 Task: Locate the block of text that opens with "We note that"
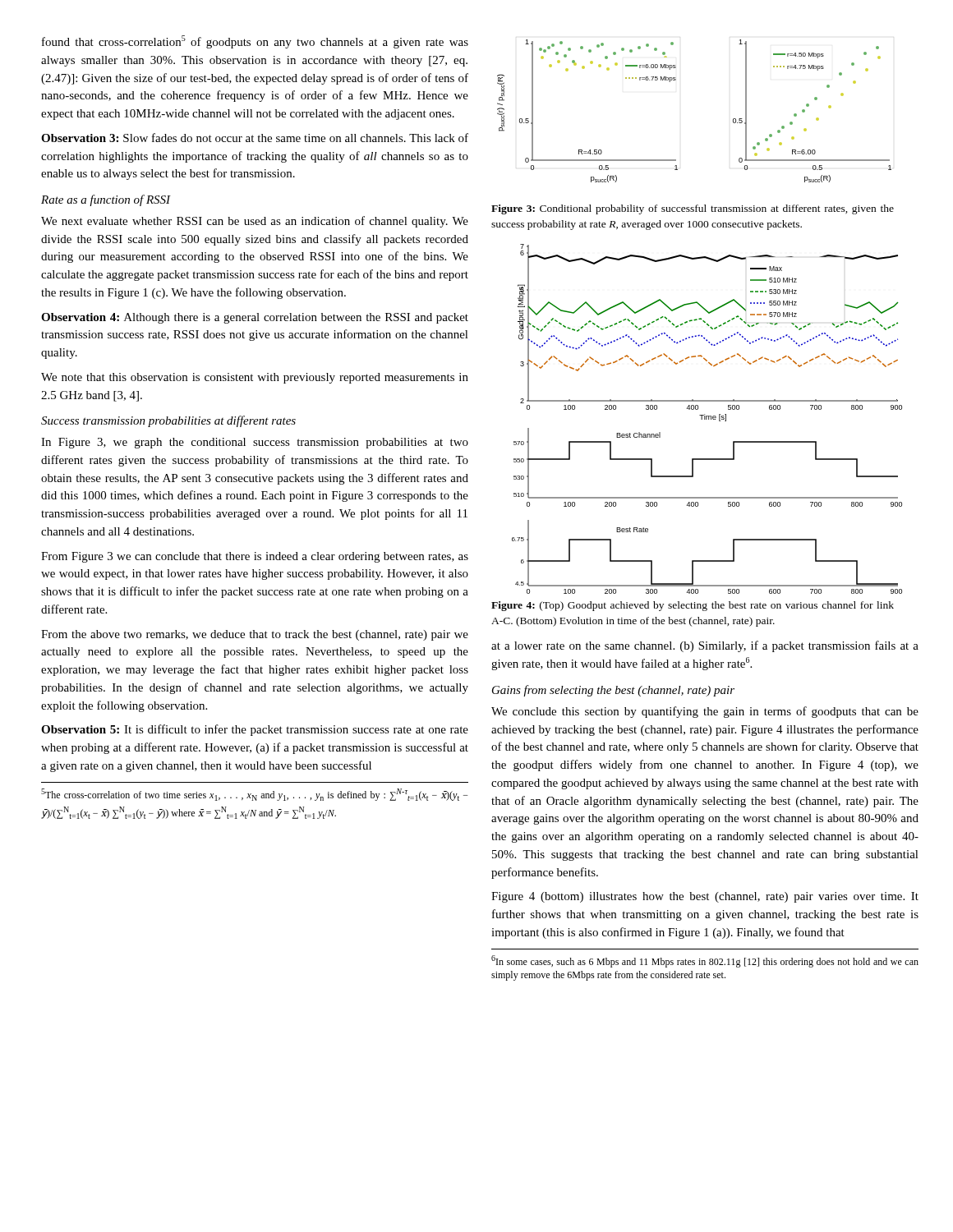(255, 386)
